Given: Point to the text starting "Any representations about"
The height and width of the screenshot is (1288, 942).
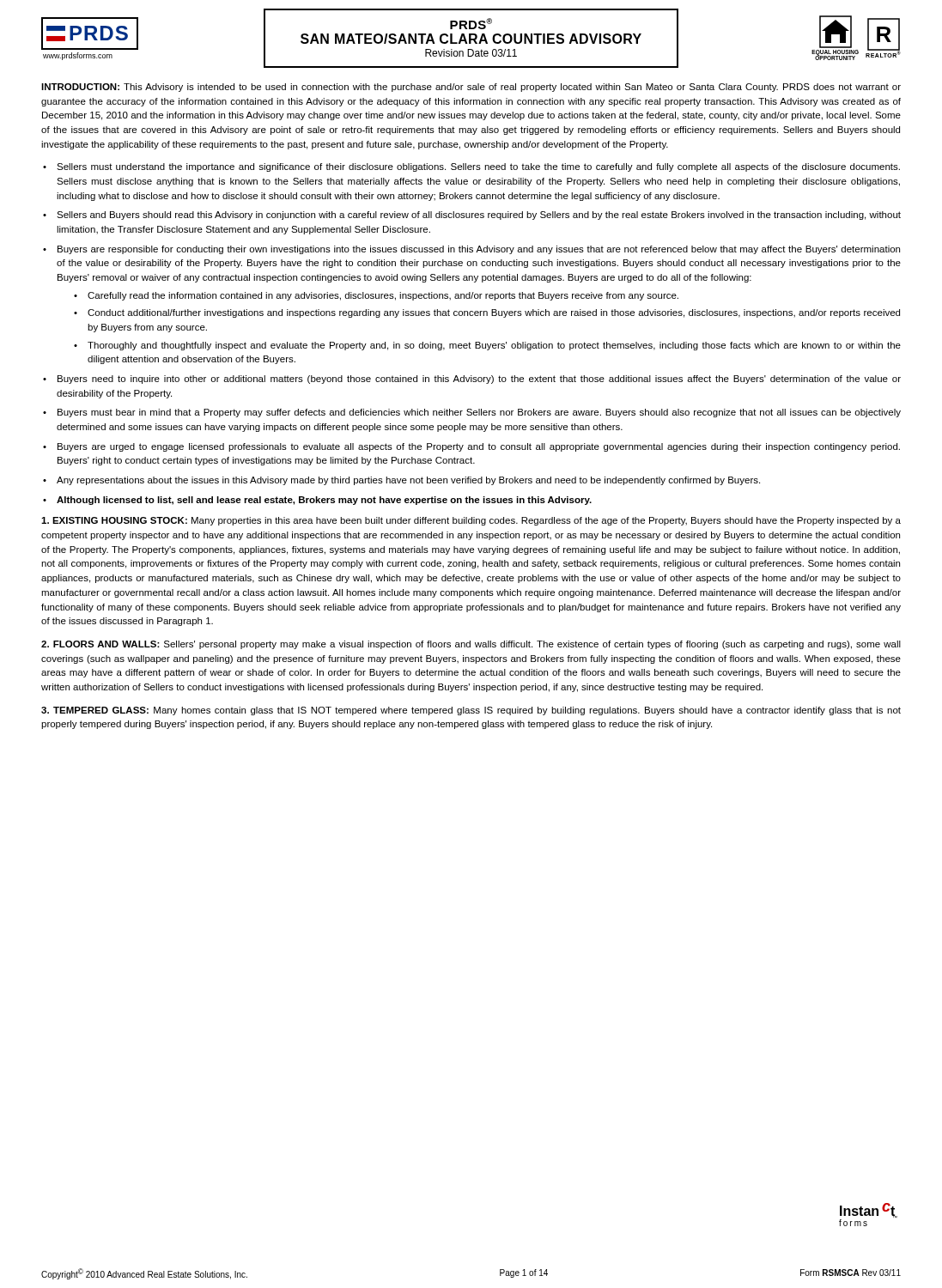Looking at the screenshot, I should click(409, 480).
